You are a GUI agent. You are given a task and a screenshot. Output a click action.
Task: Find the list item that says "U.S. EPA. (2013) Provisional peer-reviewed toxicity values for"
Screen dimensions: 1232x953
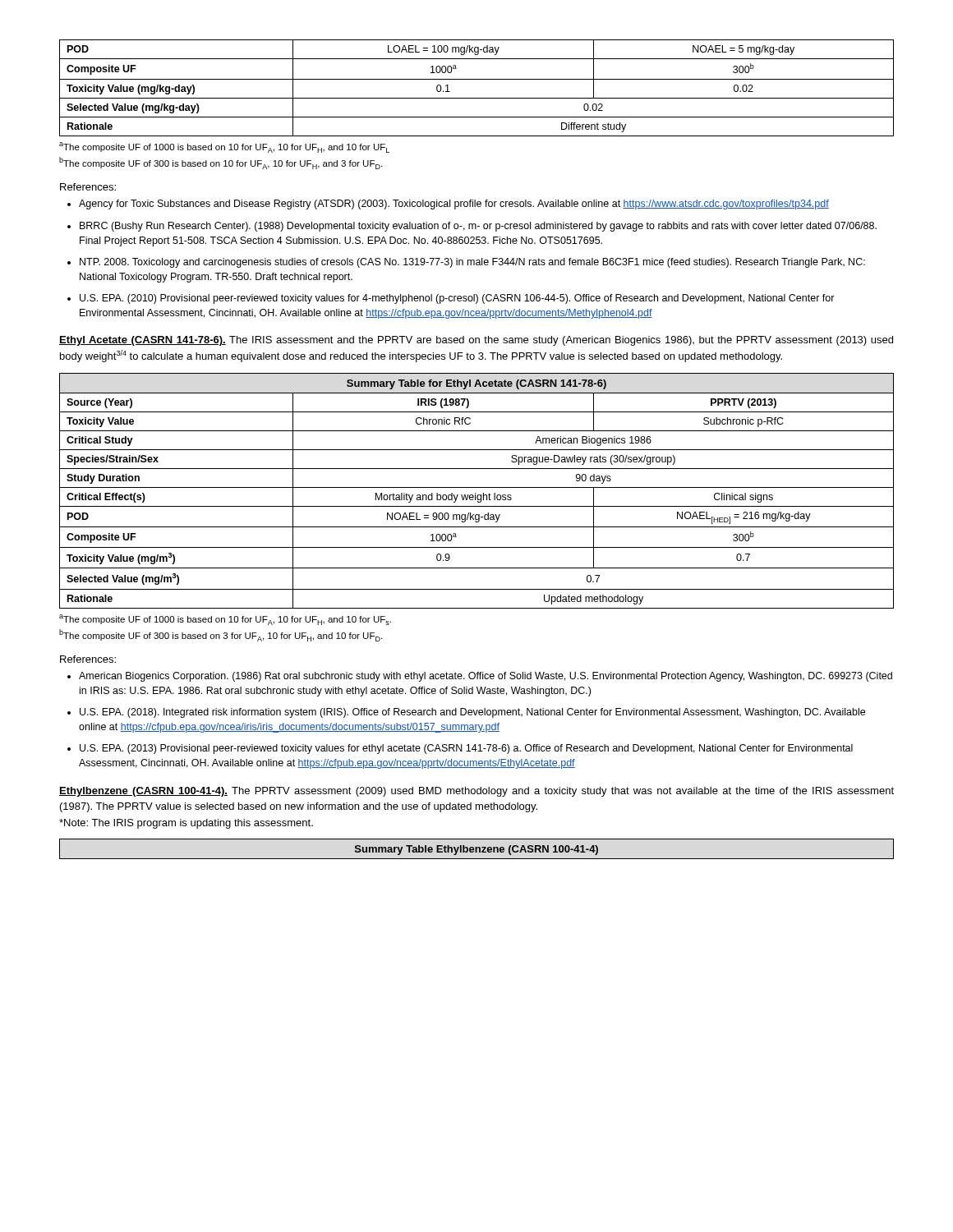pyautogui.click(x=466, y=756)
